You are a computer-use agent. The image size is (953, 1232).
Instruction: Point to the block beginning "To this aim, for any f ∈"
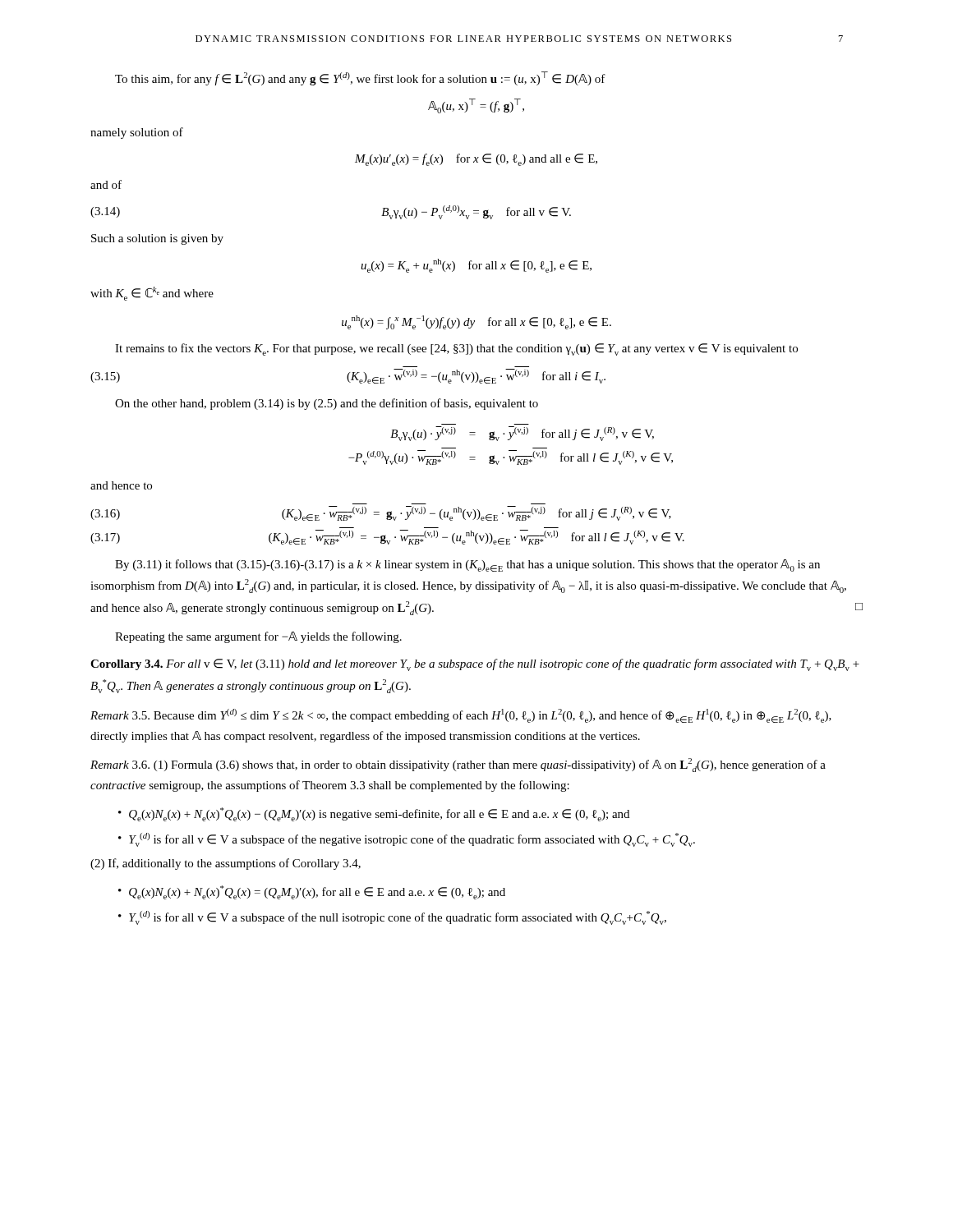point(476,79)
